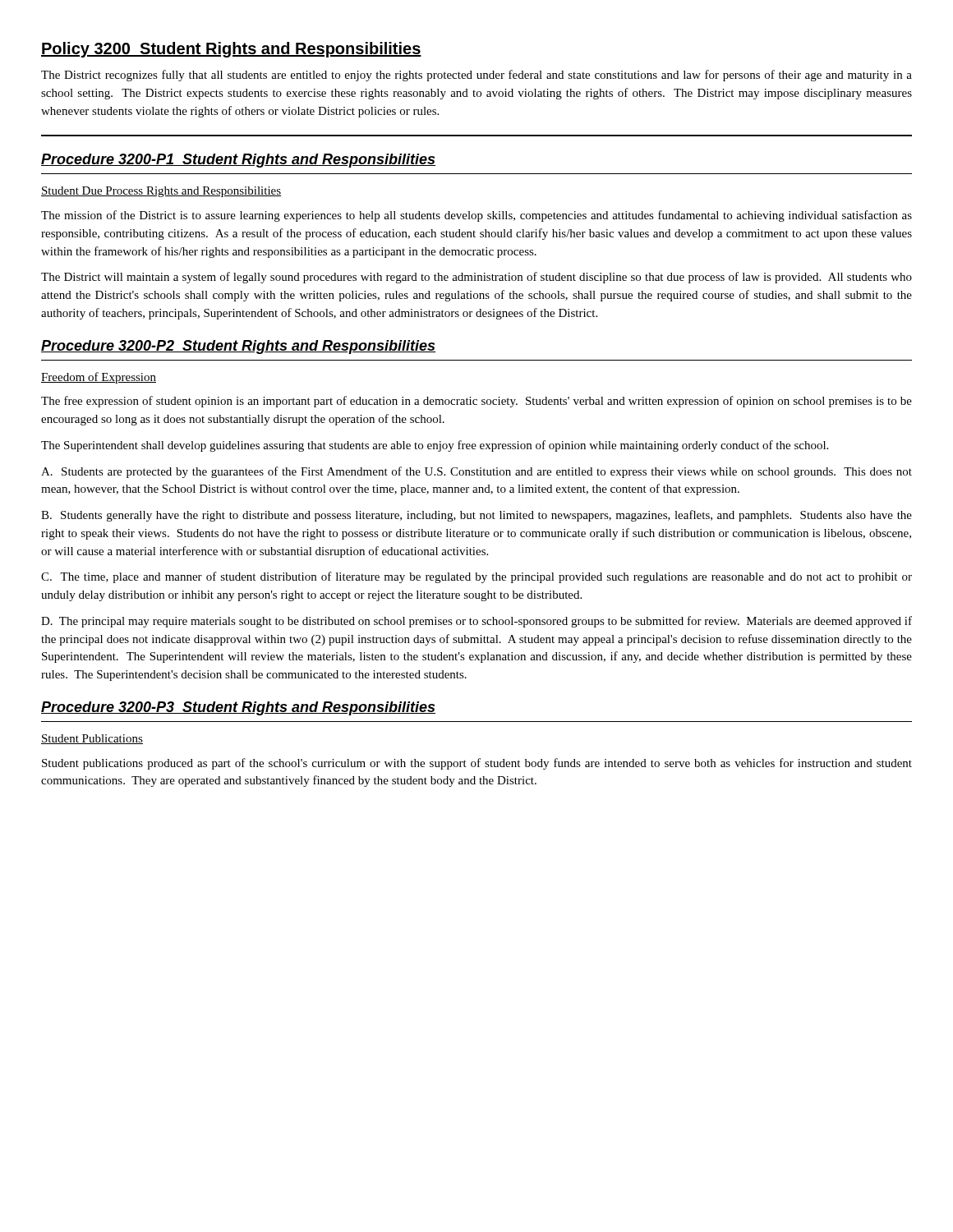Find the section header that says "Freedom of Expression"
Viewport: 953px width, 1232px height.
[x=99, y=378]
